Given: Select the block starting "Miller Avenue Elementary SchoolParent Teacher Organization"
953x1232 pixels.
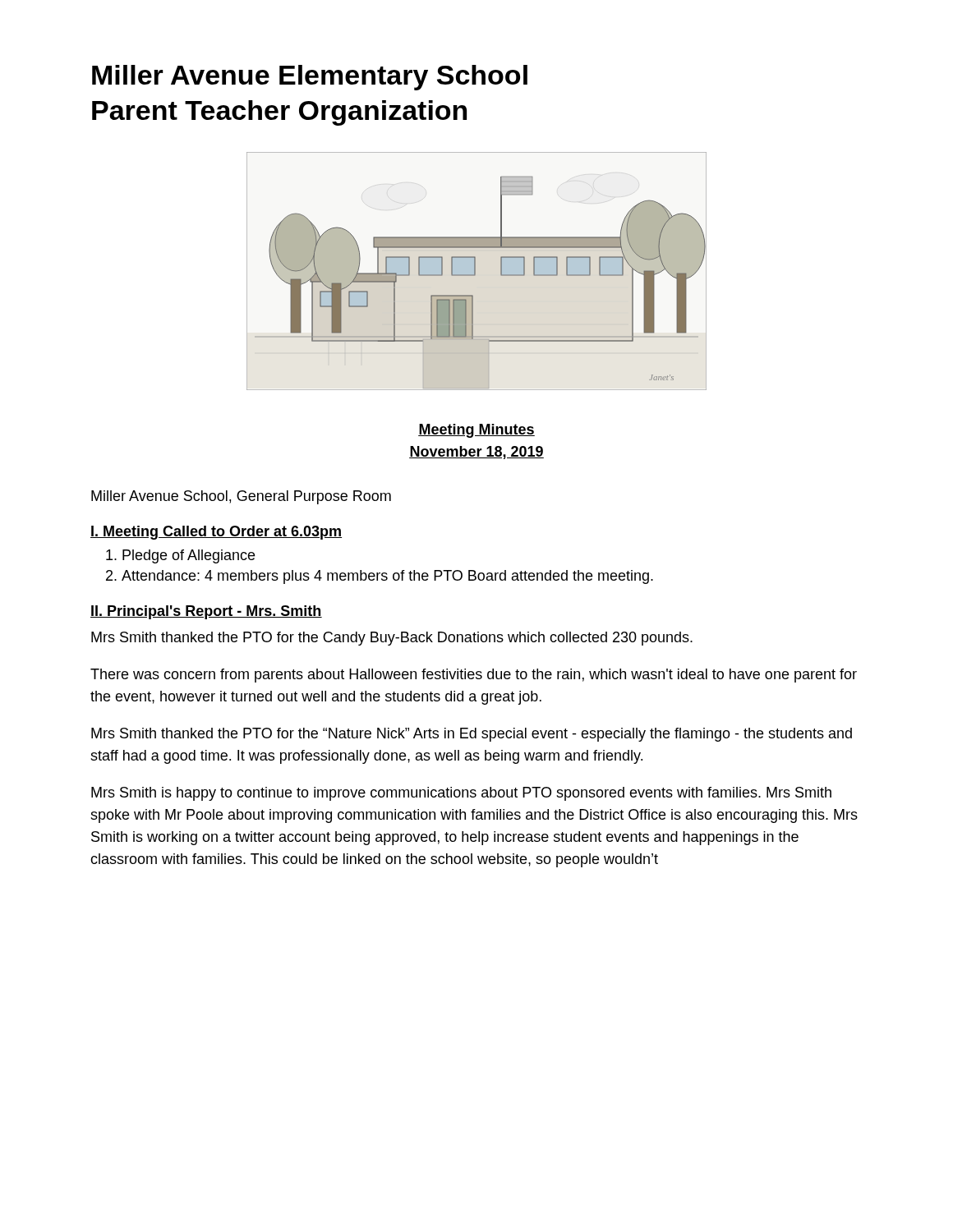Looking at the screenshot, I should coord(476,92).
